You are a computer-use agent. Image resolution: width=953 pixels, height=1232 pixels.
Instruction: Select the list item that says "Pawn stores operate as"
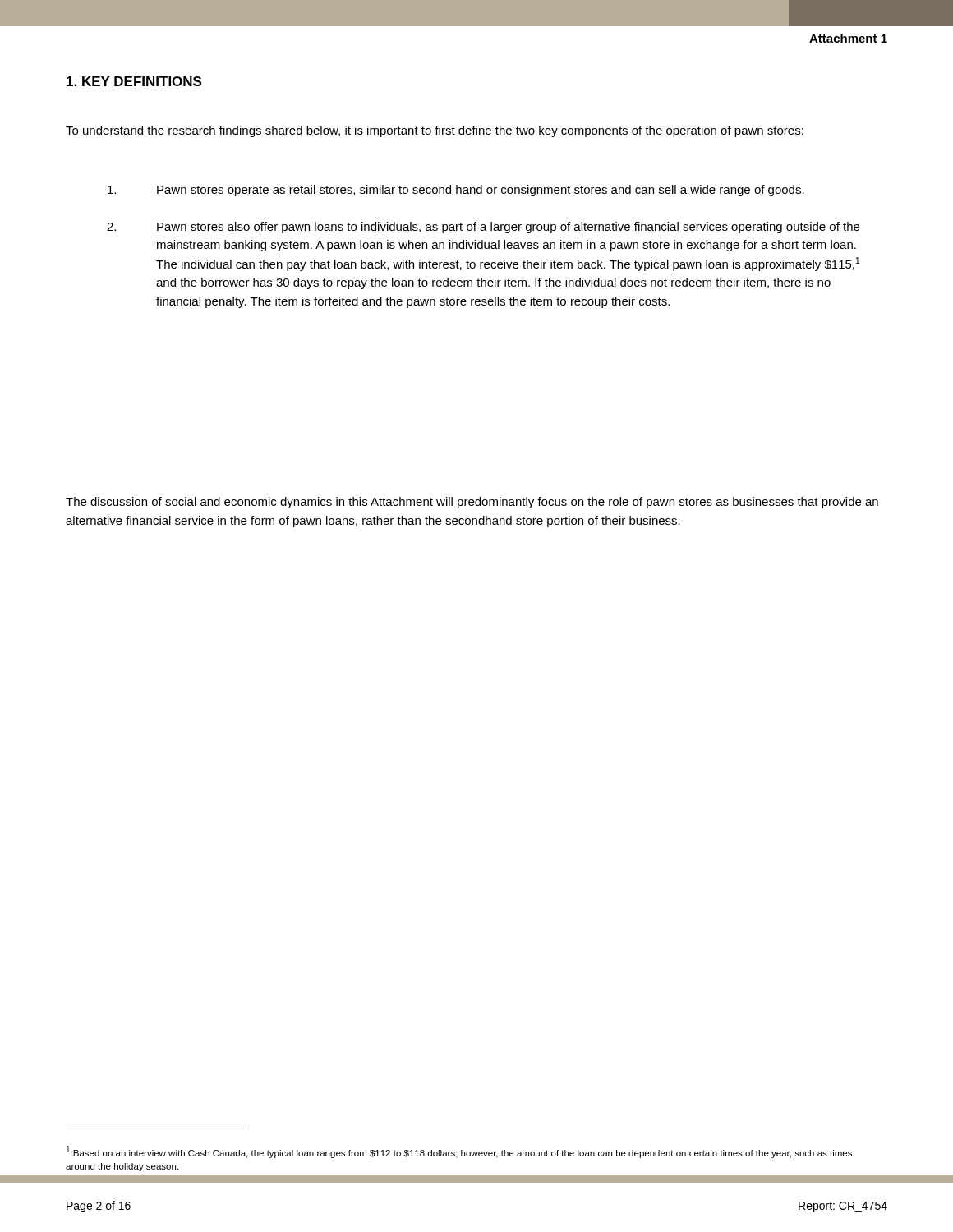(x=472, y=190)
